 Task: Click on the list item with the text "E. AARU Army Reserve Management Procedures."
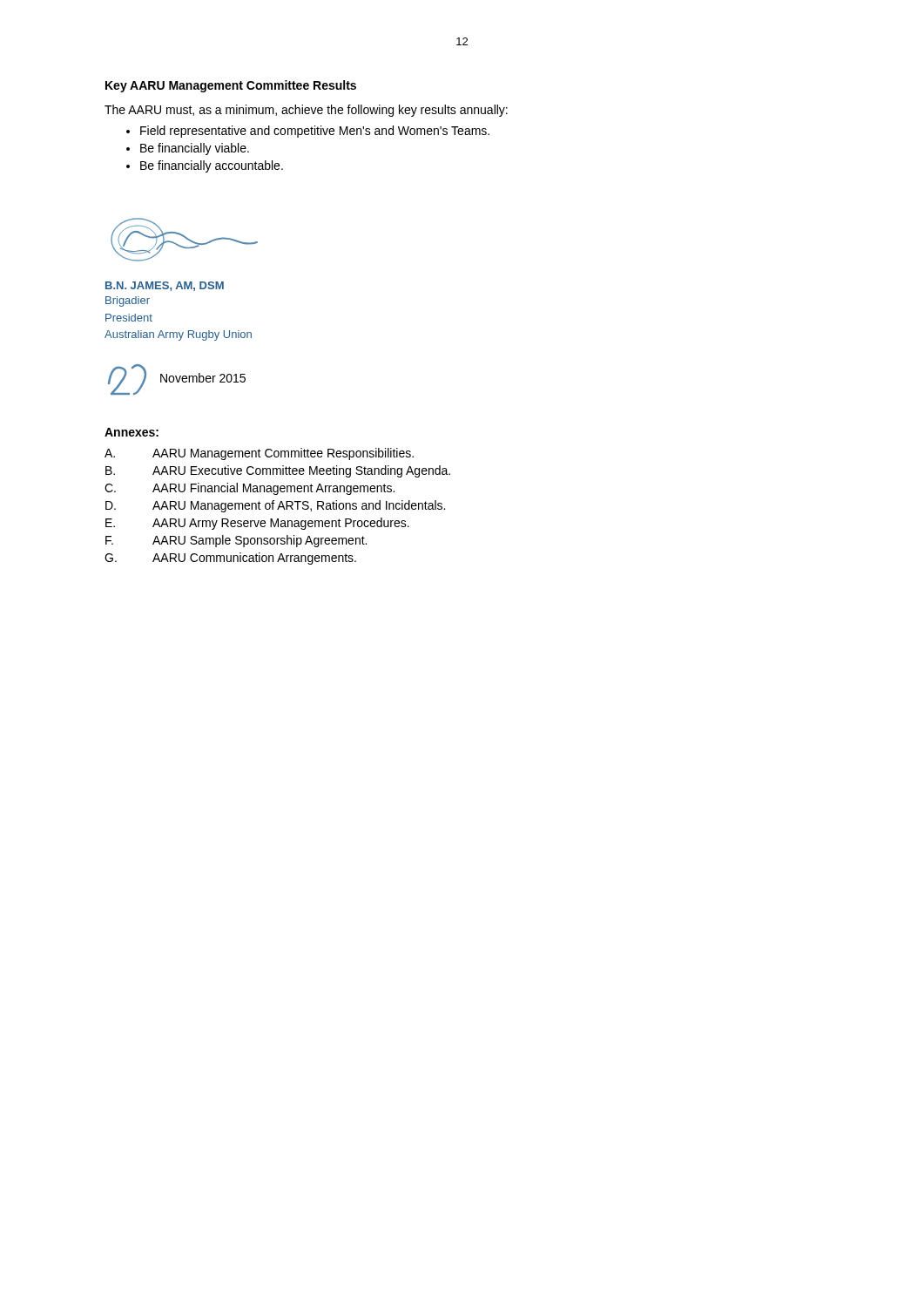[257, 522]
